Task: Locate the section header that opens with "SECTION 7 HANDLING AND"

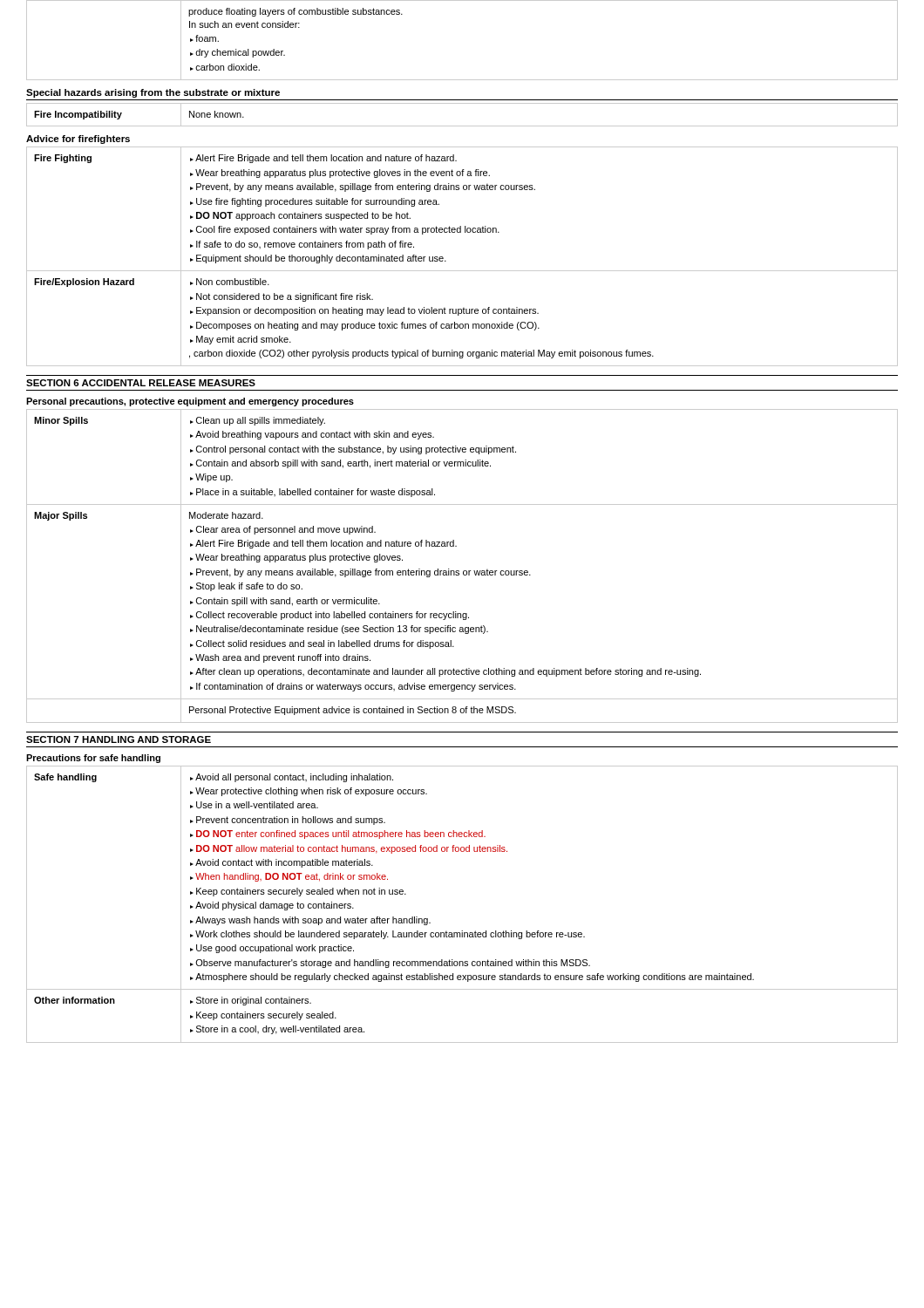Action: (119, 739)
